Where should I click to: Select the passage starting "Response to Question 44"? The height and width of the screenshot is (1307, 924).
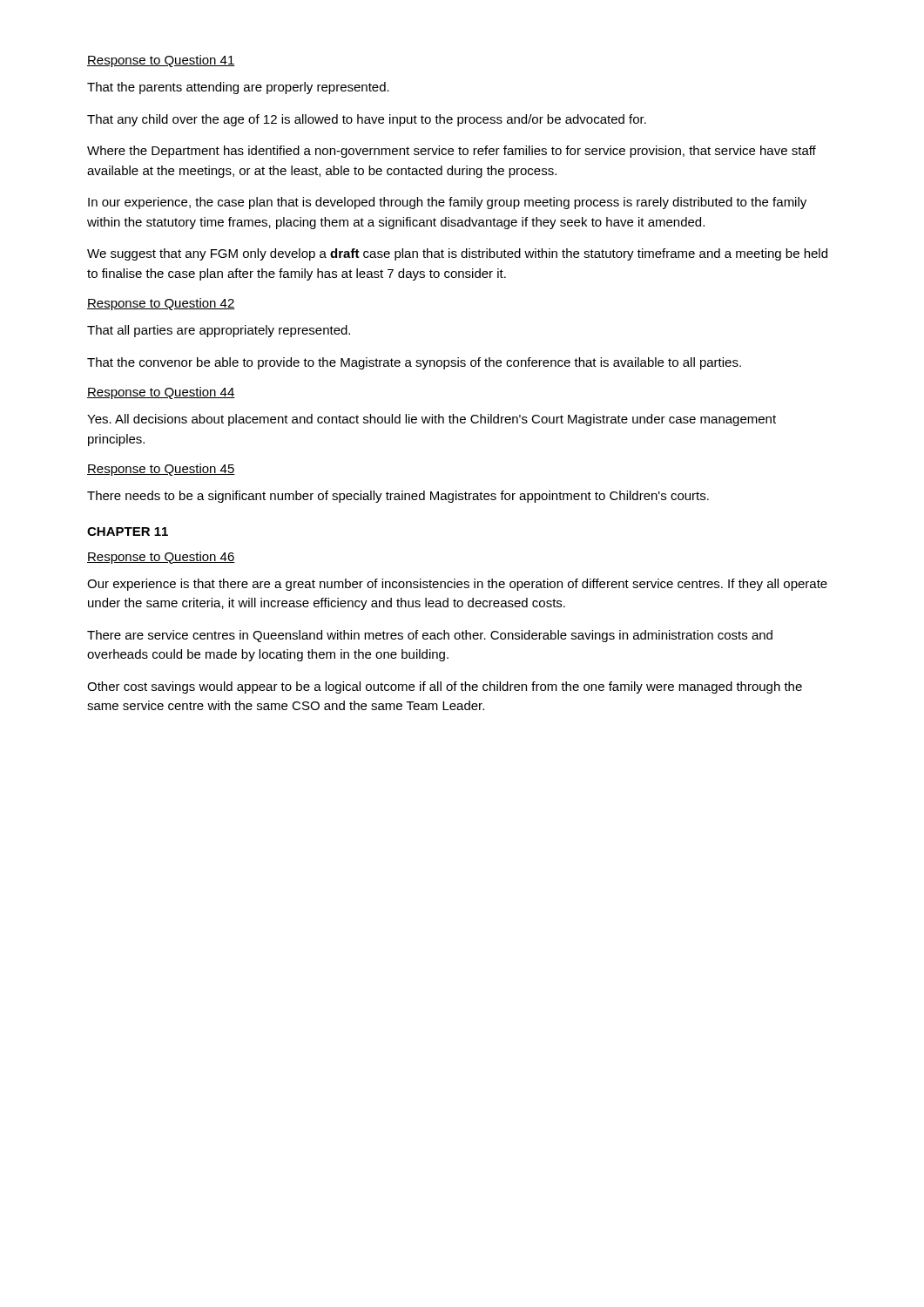click(x=161, y=392)
